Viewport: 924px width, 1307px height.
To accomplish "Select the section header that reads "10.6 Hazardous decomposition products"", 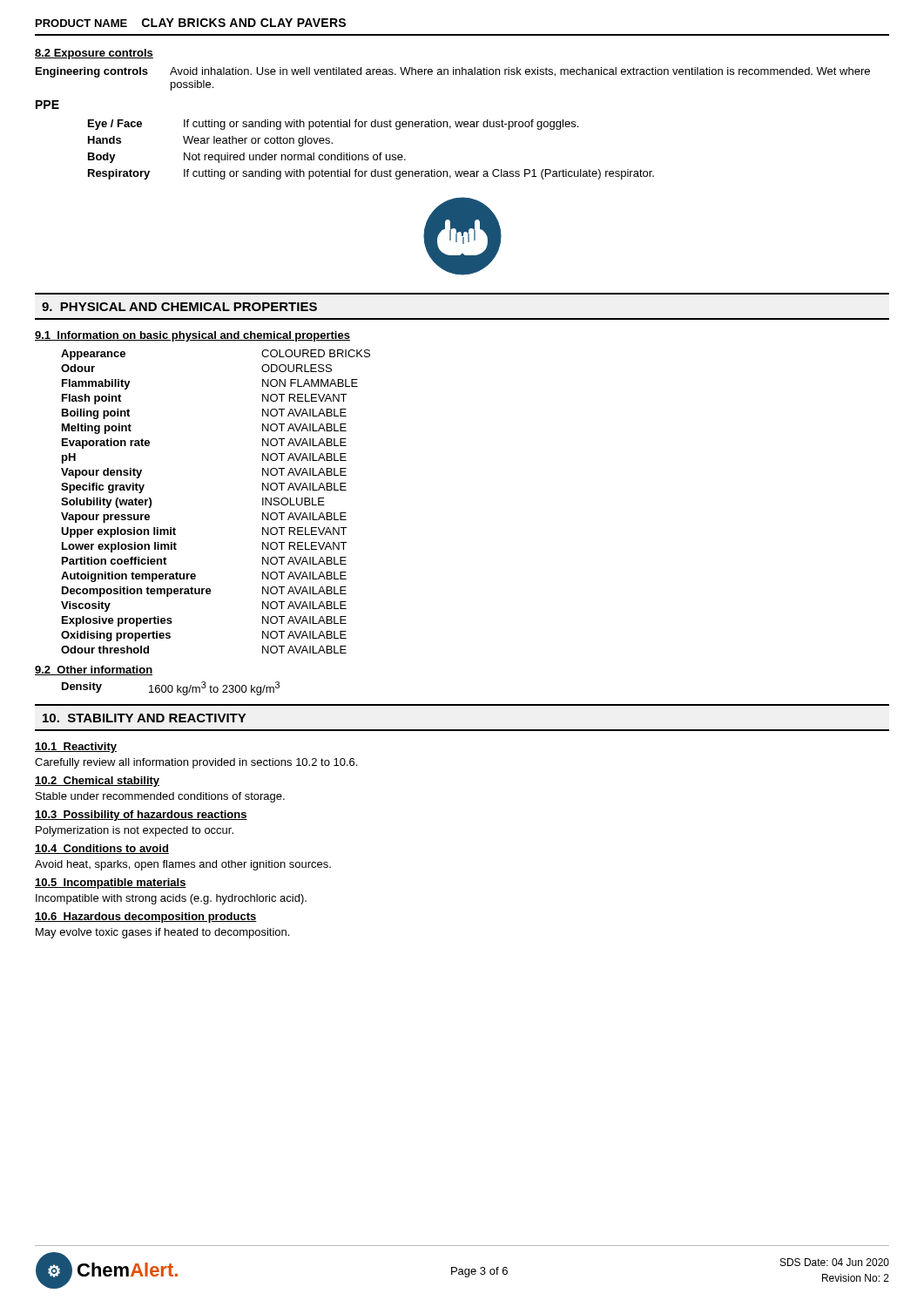I will point(146,916).
